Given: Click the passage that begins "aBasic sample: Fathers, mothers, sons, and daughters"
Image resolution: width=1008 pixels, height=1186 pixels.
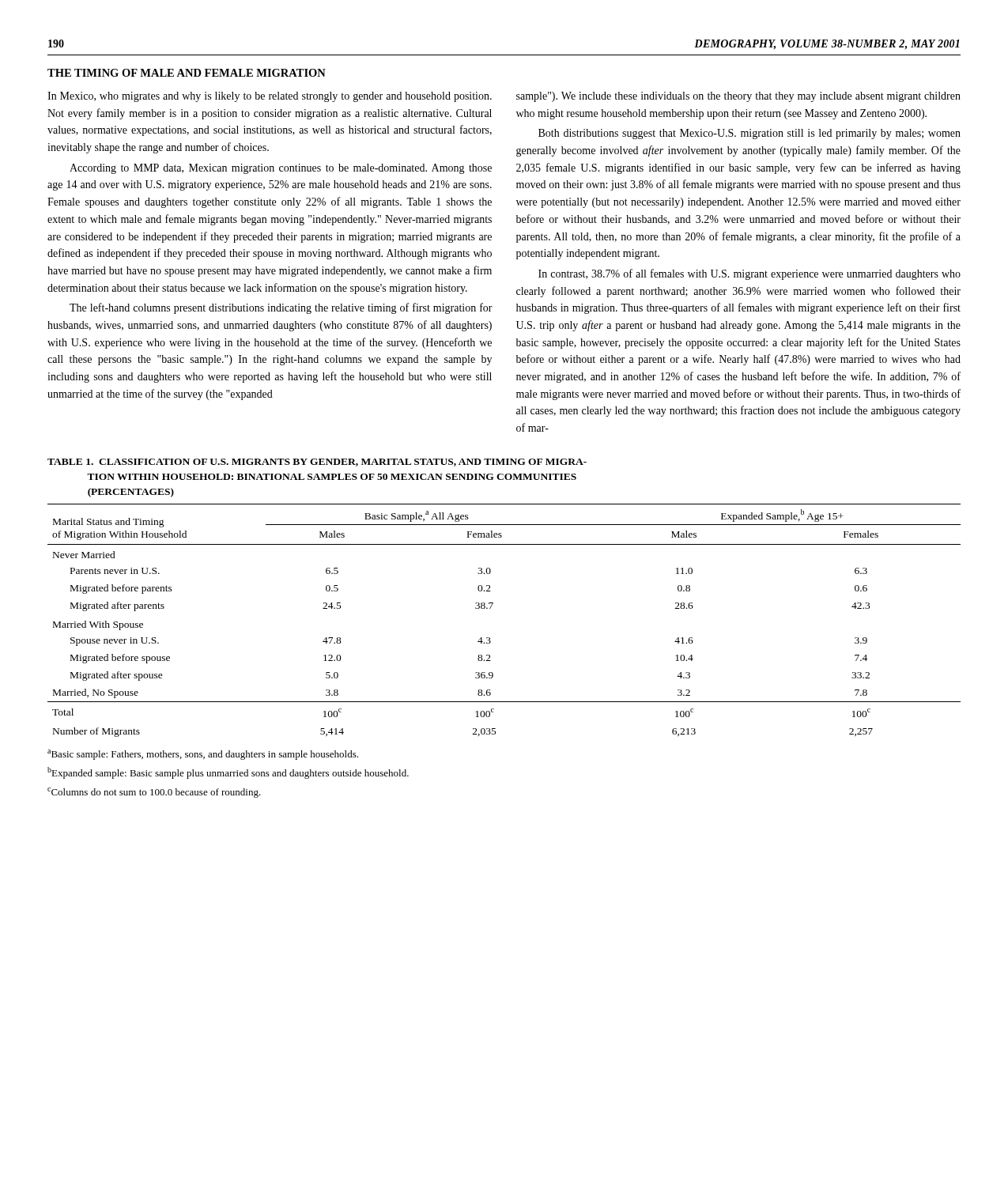Looking at the screenshot, I should pyautogui.click(x=203, y=755).
